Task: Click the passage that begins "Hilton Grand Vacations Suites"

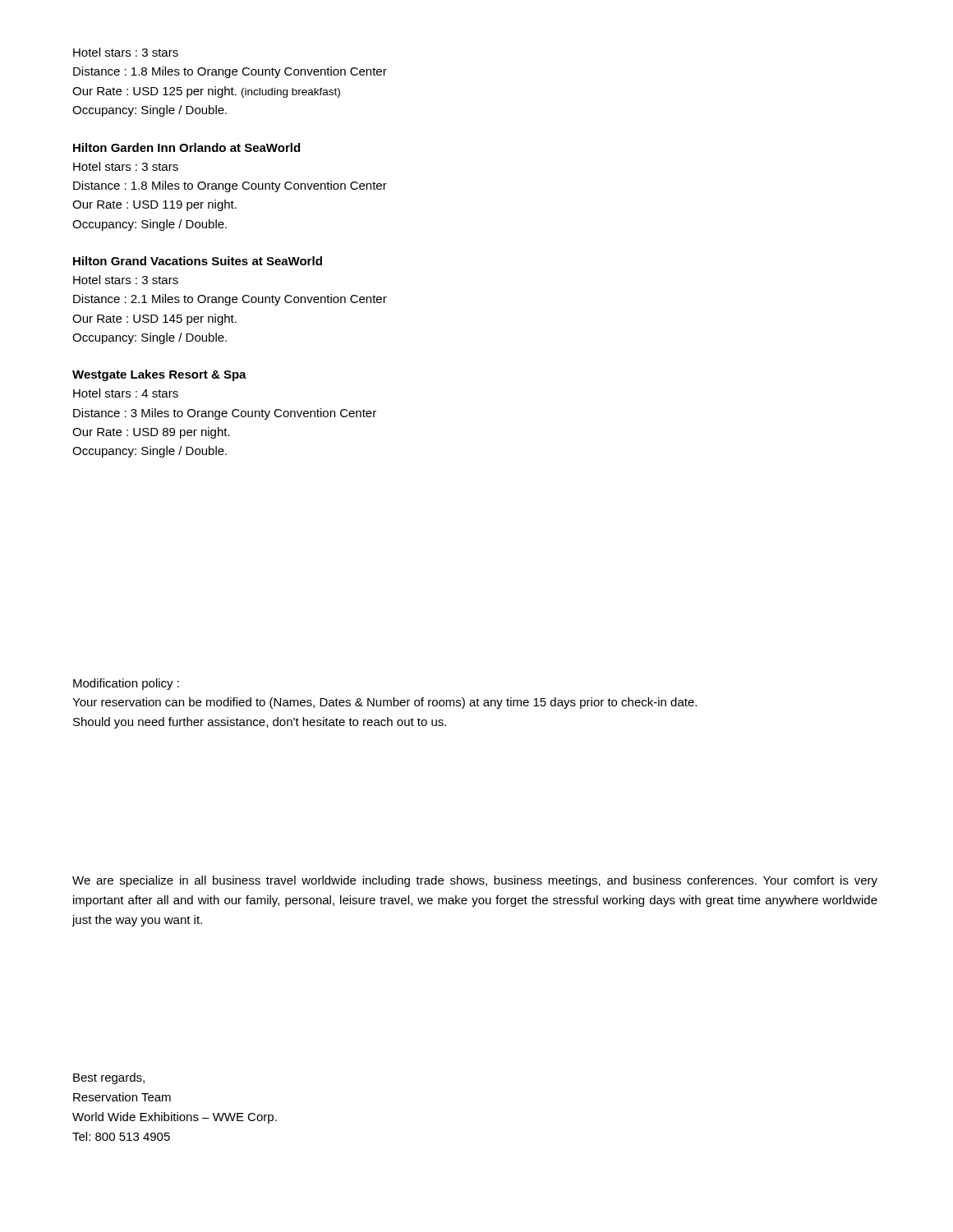Action: point(198,261)
